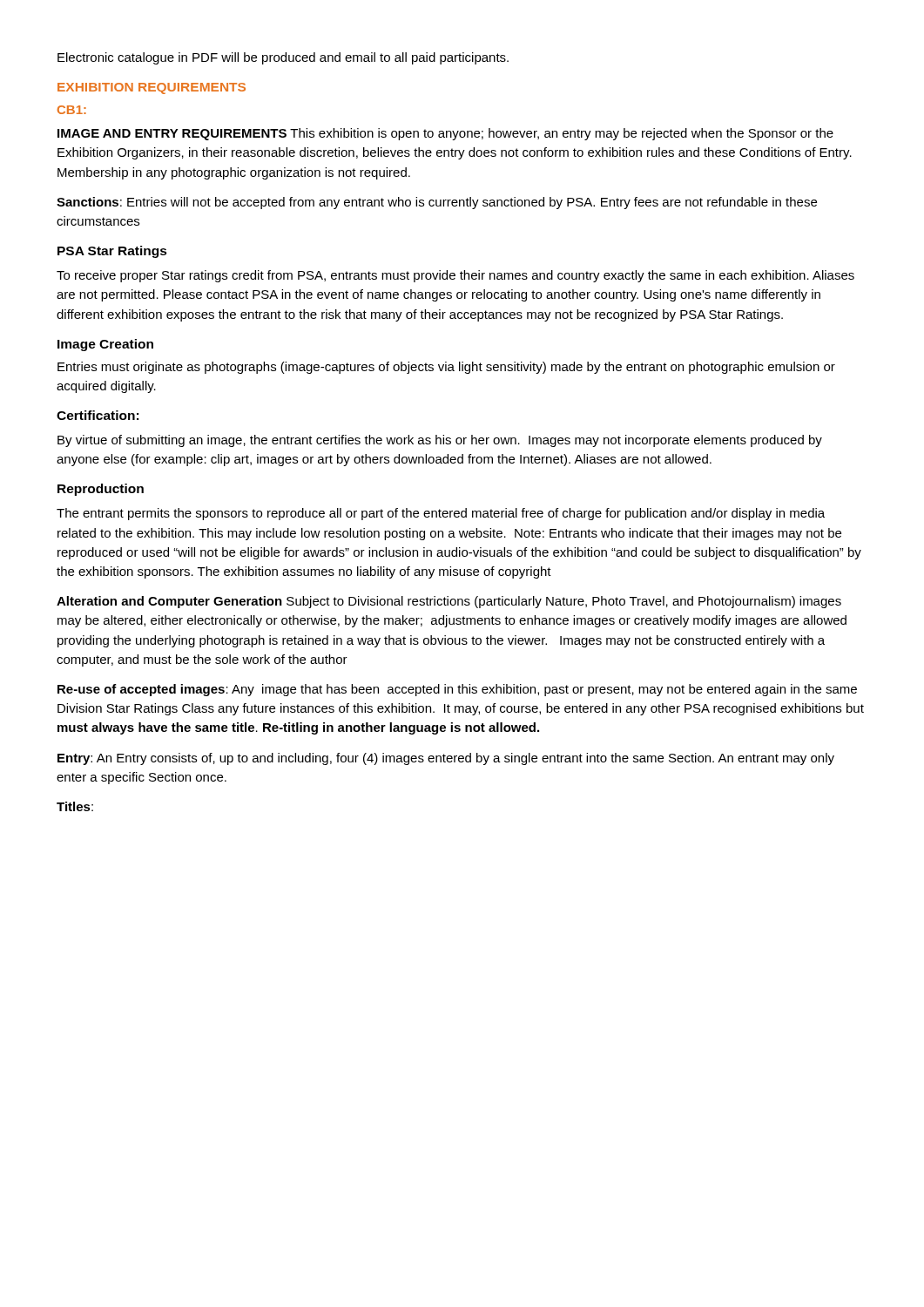Find the text block that reads "IMAGE AND ENTRY"
This screenshot has height=1307, width=924.
454,152
